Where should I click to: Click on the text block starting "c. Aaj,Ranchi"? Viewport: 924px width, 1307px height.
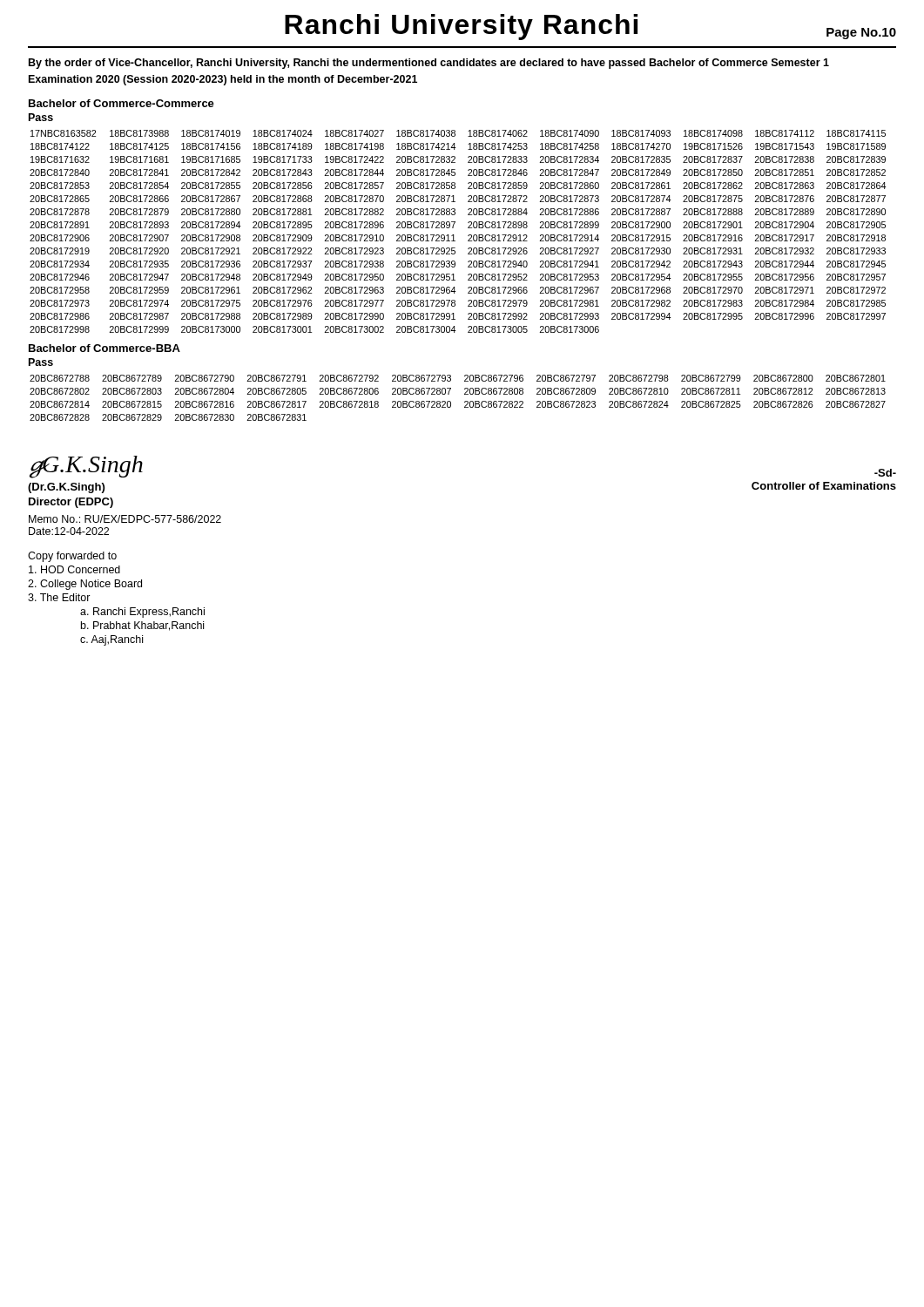(x=112, y=639)
